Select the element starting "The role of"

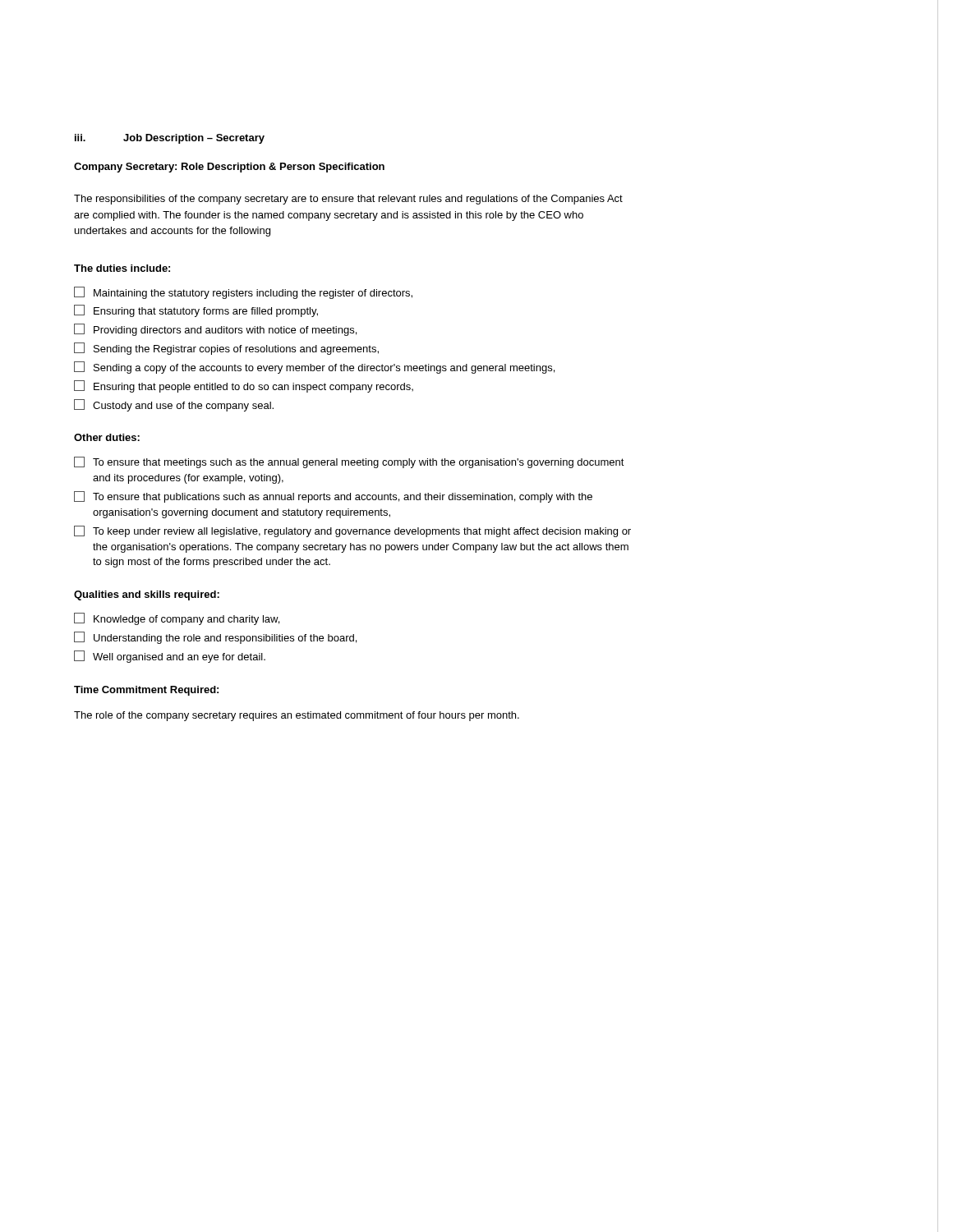pos(297,715)
